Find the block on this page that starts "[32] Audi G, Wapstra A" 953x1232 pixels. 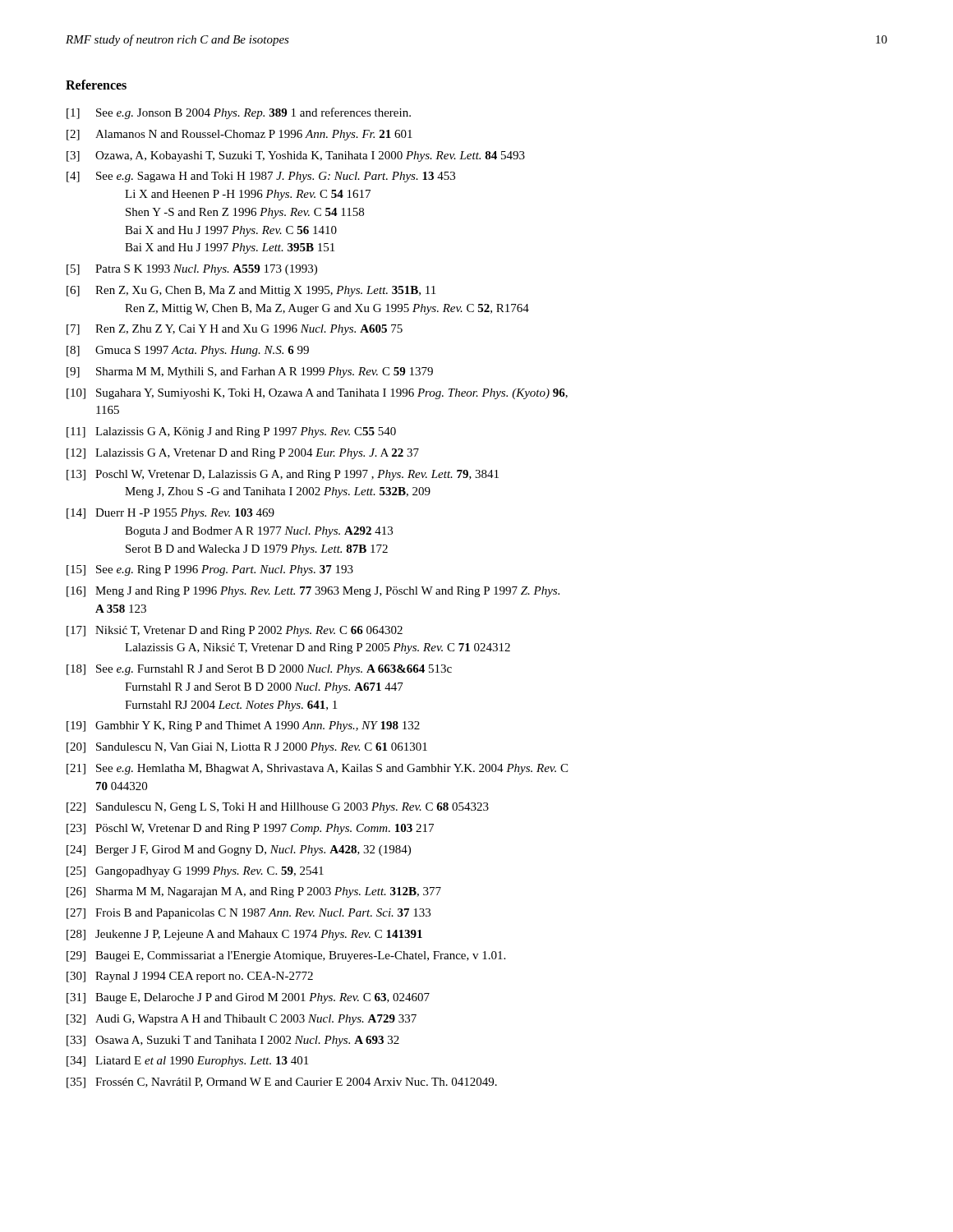[242, 1020]
